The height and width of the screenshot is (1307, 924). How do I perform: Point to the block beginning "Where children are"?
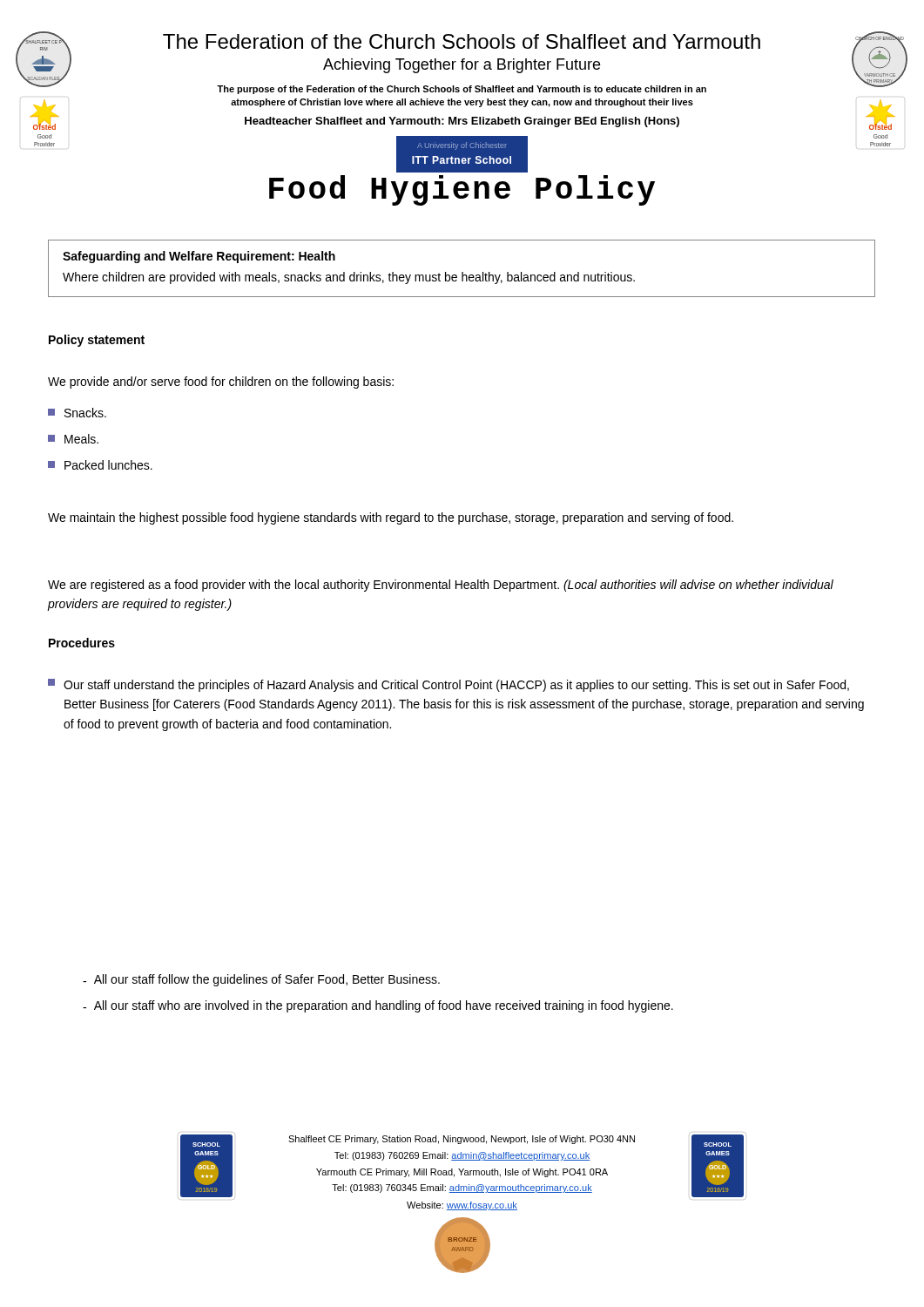coord(349,277)
